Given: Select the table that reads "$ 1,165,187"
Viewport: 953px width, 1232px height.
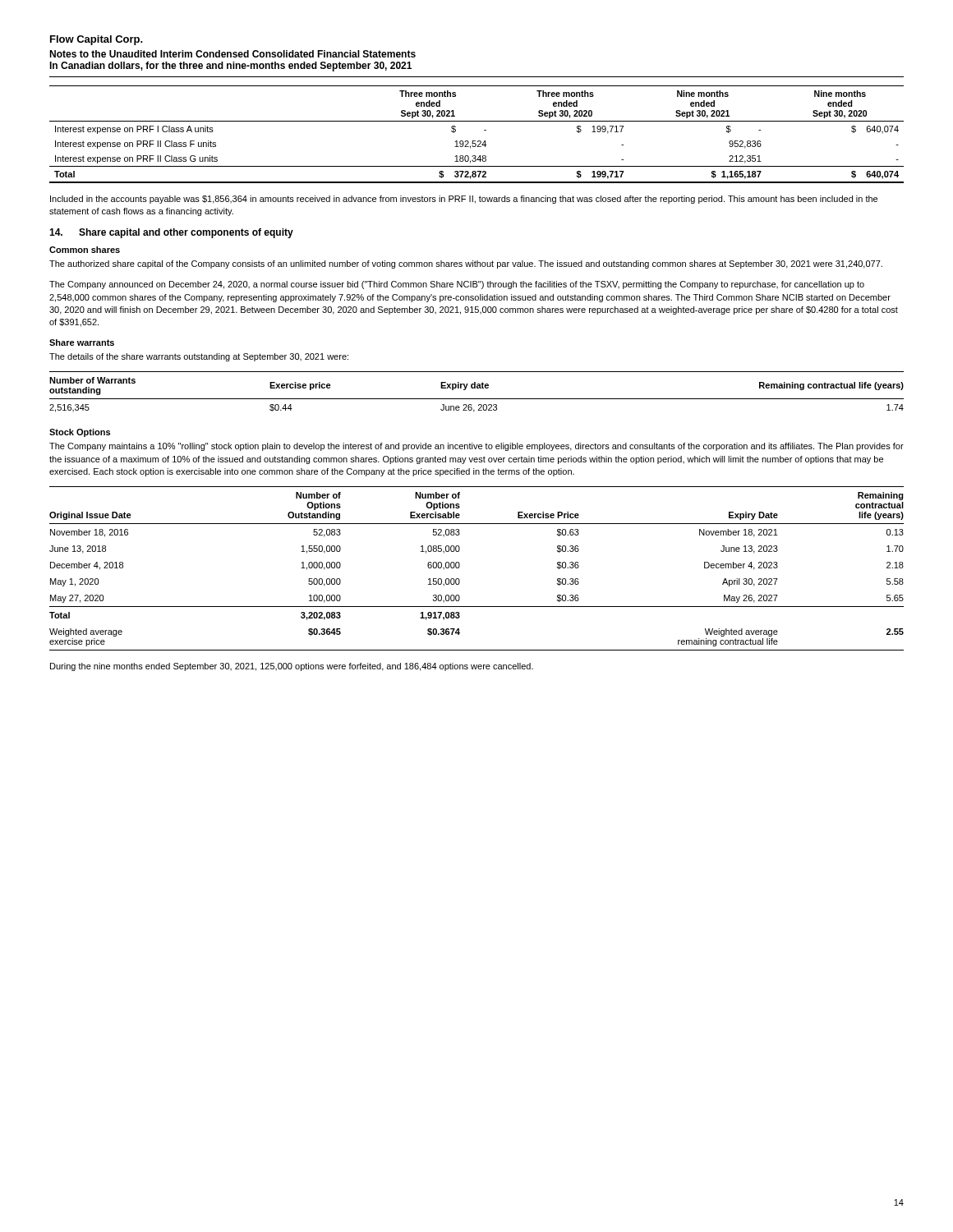Looking at the screenshot, I should (x=476, y=134).
